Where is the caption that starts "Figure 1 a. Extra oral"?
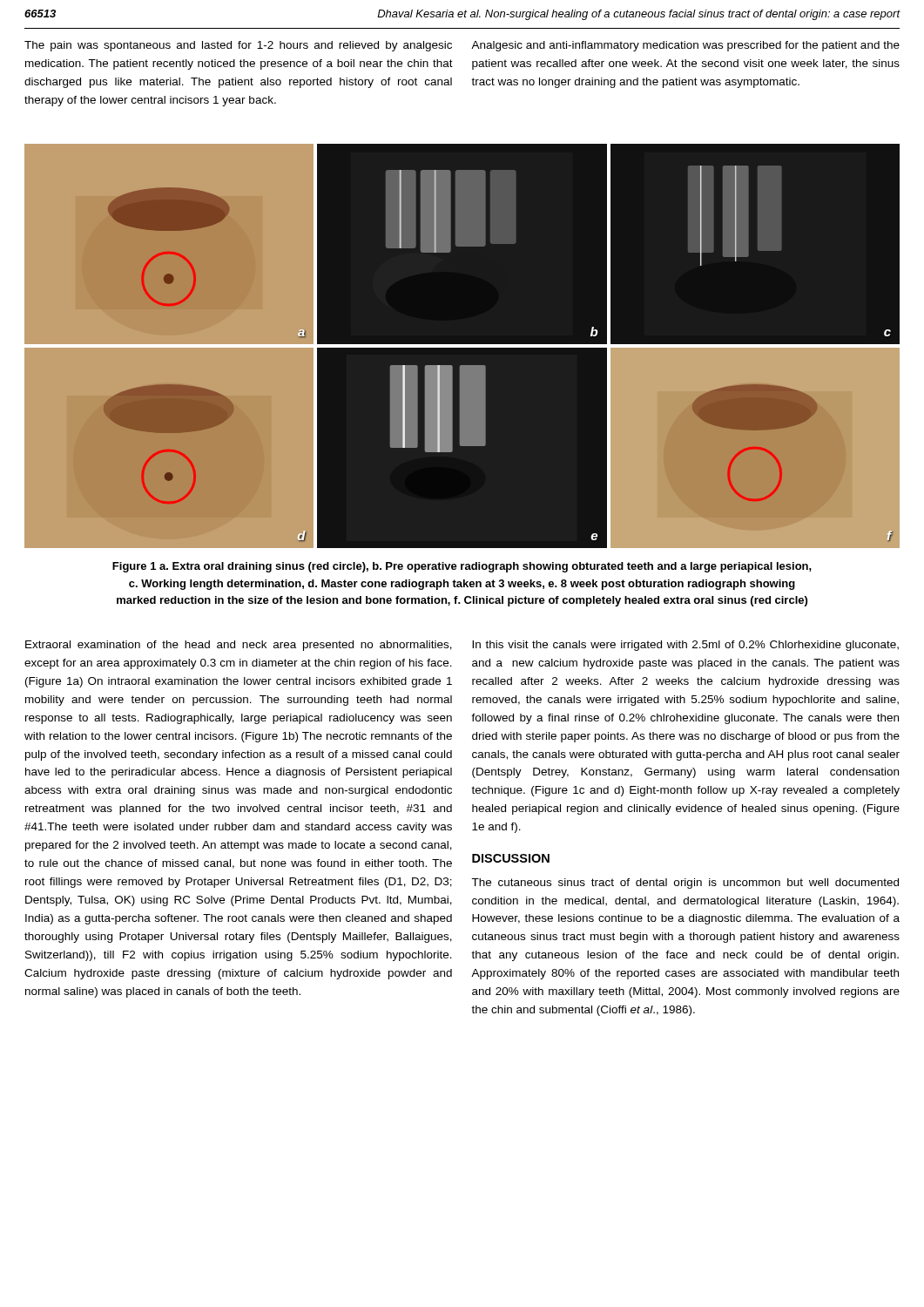The width and height of the screenshot is (924, 1307). click(462, 583)
